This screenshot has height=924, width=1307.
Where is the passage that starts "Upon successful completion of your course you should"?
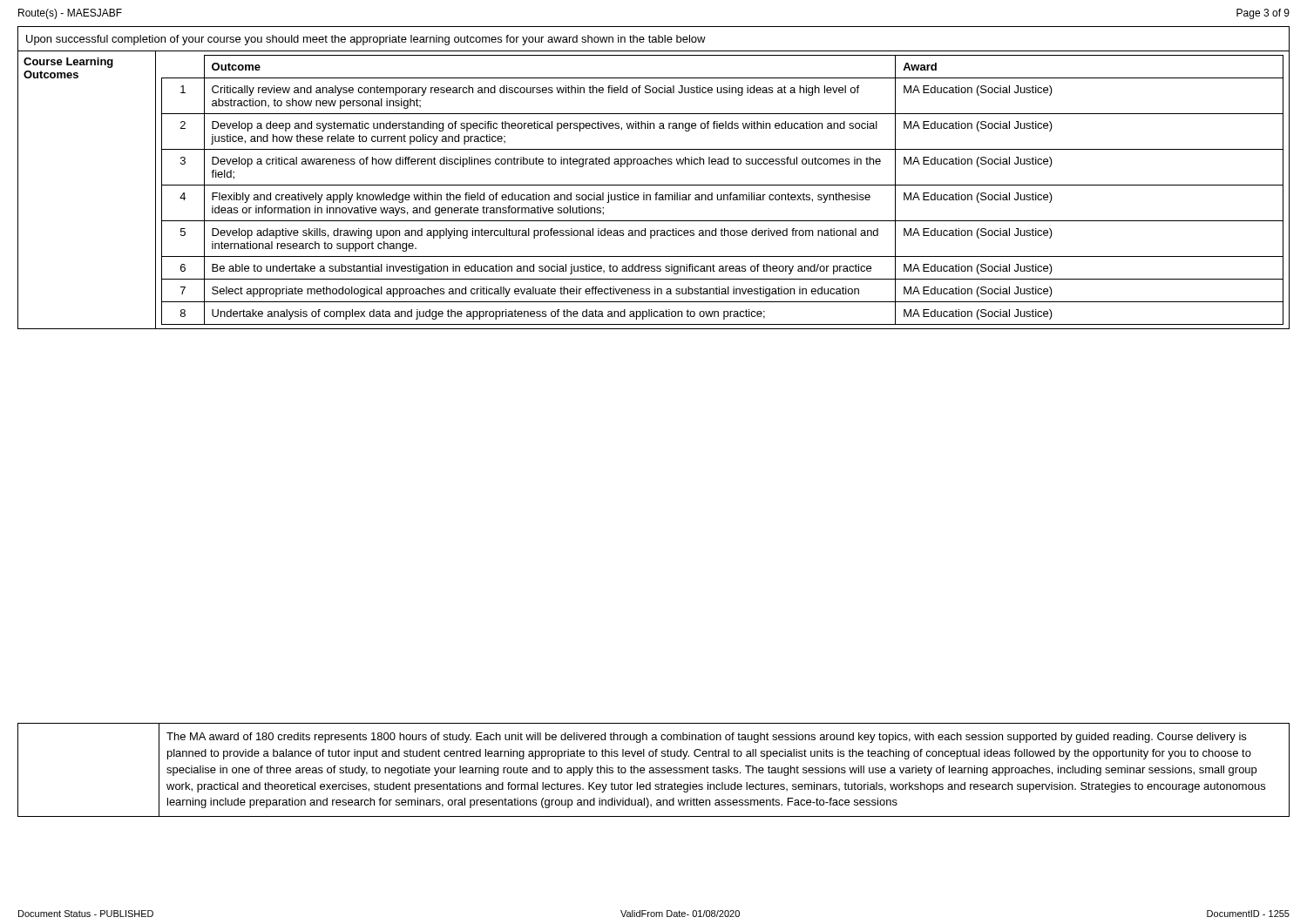coord(365,39)
